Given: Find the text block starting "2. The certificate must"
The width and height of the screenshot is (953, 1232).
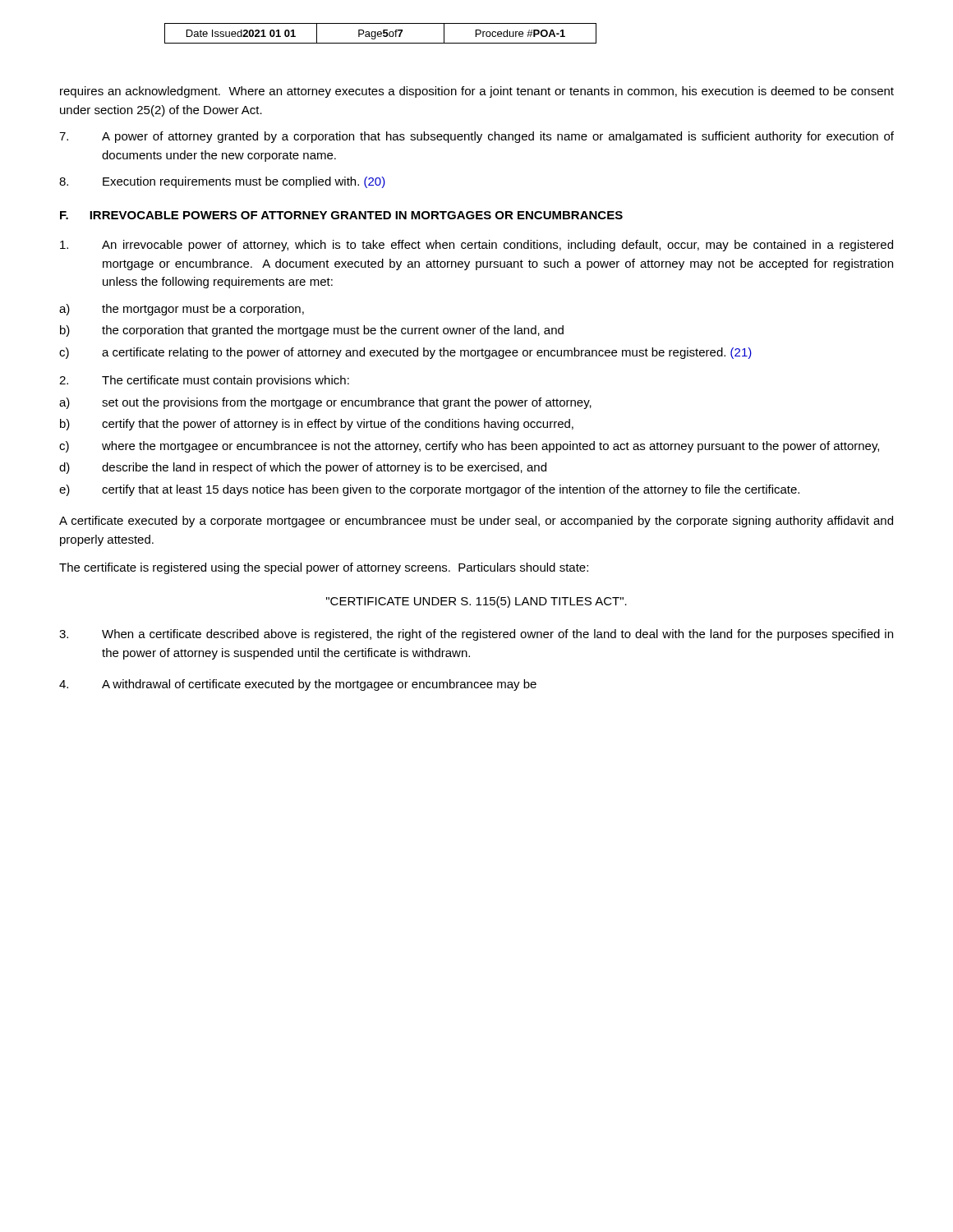Looking at the screenshot, I should [204, 381].
